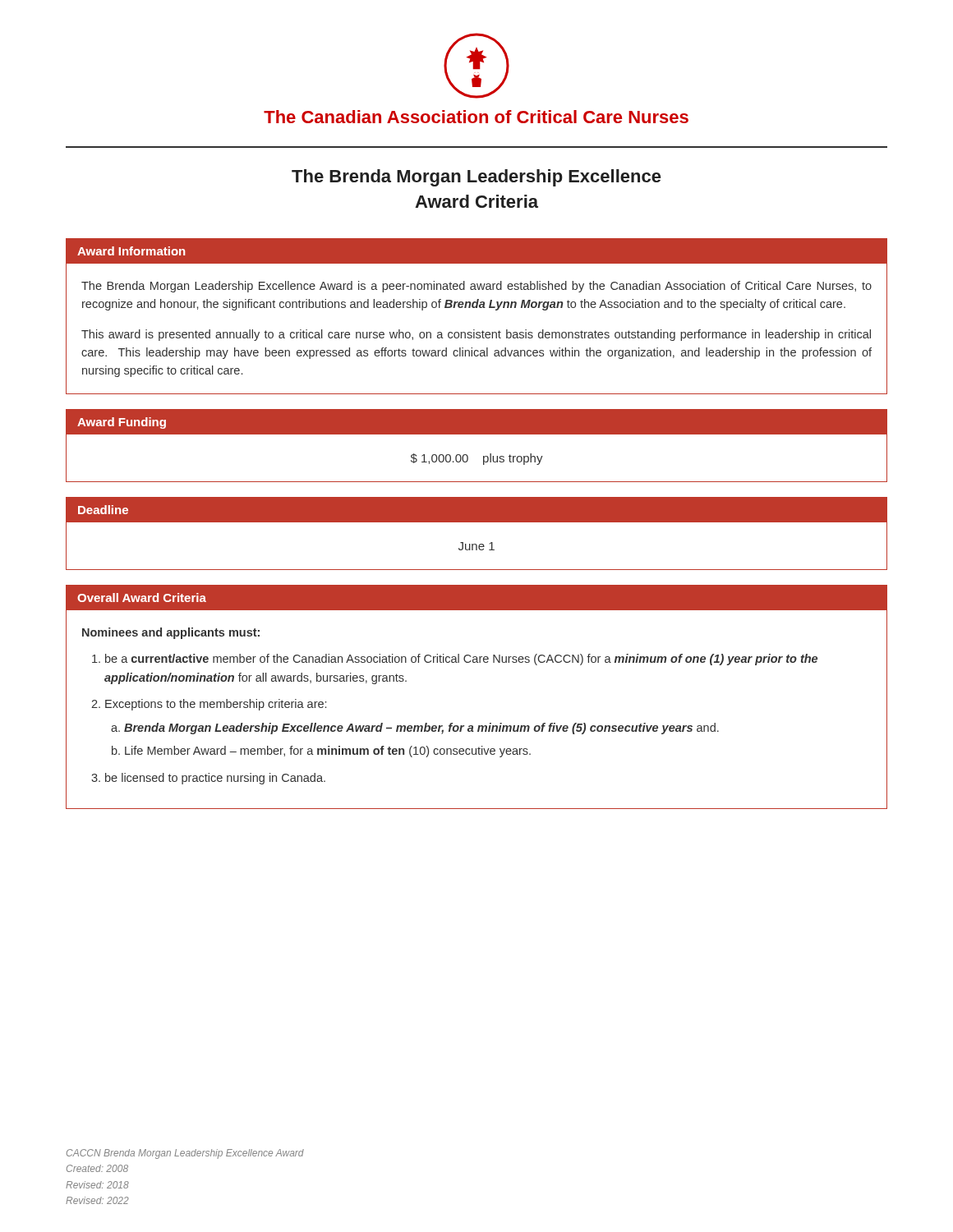Screen dimensions: 1232x953
Task: Click on the region starting "Overall Award Criteria"
Action: (142, 597)
